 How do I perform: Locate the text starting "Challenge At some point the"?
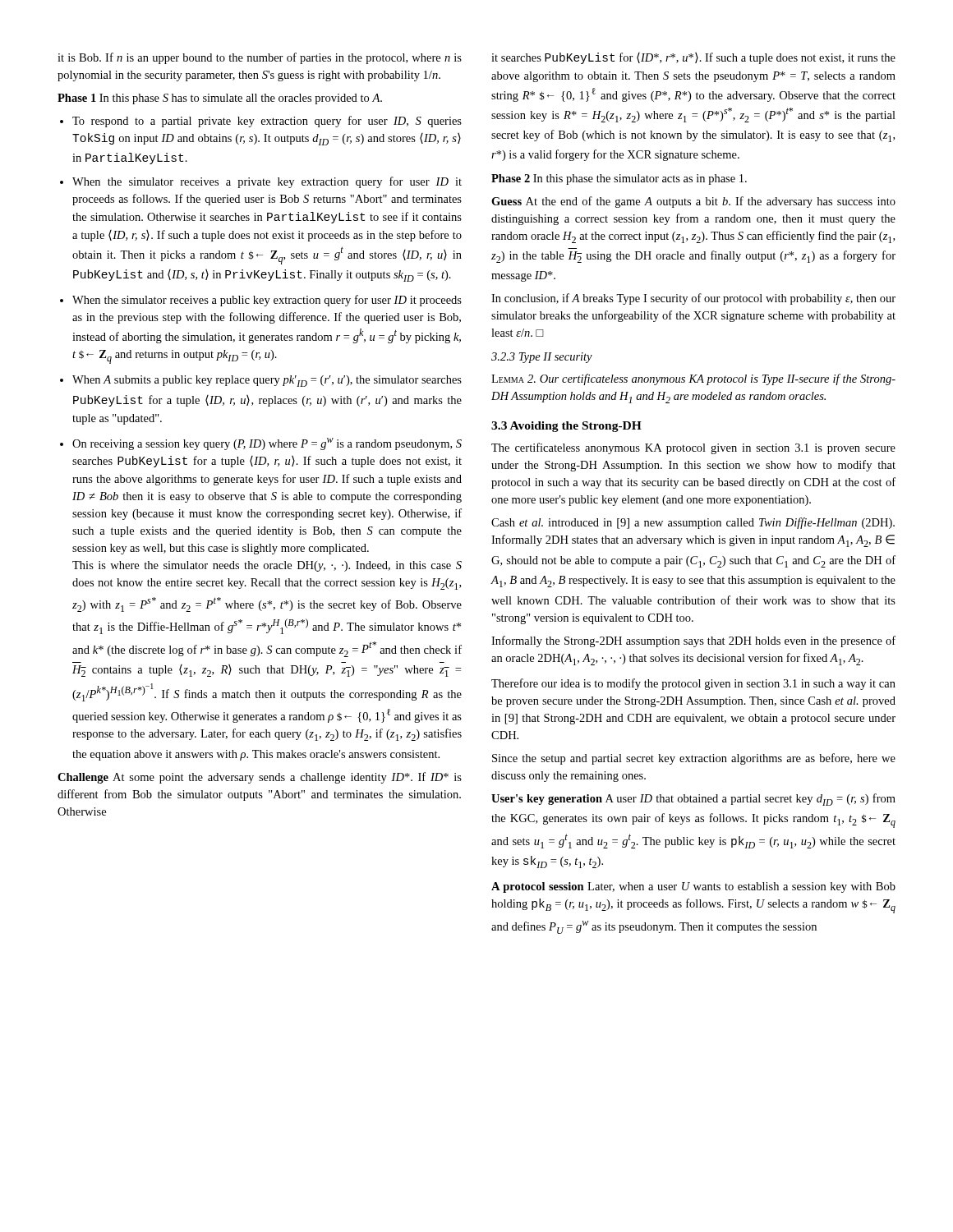point(260,794)
